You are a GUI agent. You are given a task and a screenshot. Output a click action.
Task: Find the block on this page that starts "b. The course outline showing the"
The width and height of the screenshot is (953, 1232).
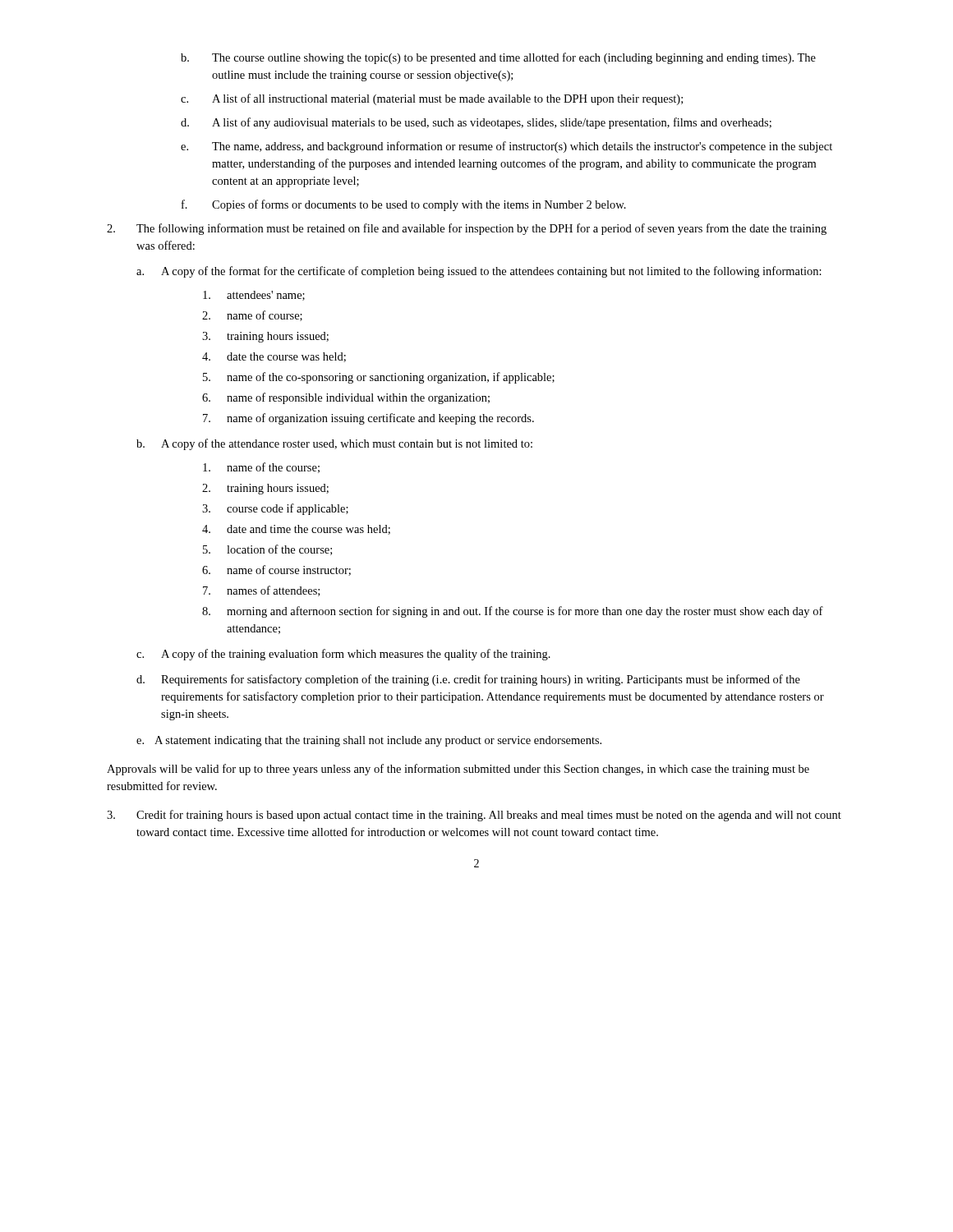tap(513, 131)
